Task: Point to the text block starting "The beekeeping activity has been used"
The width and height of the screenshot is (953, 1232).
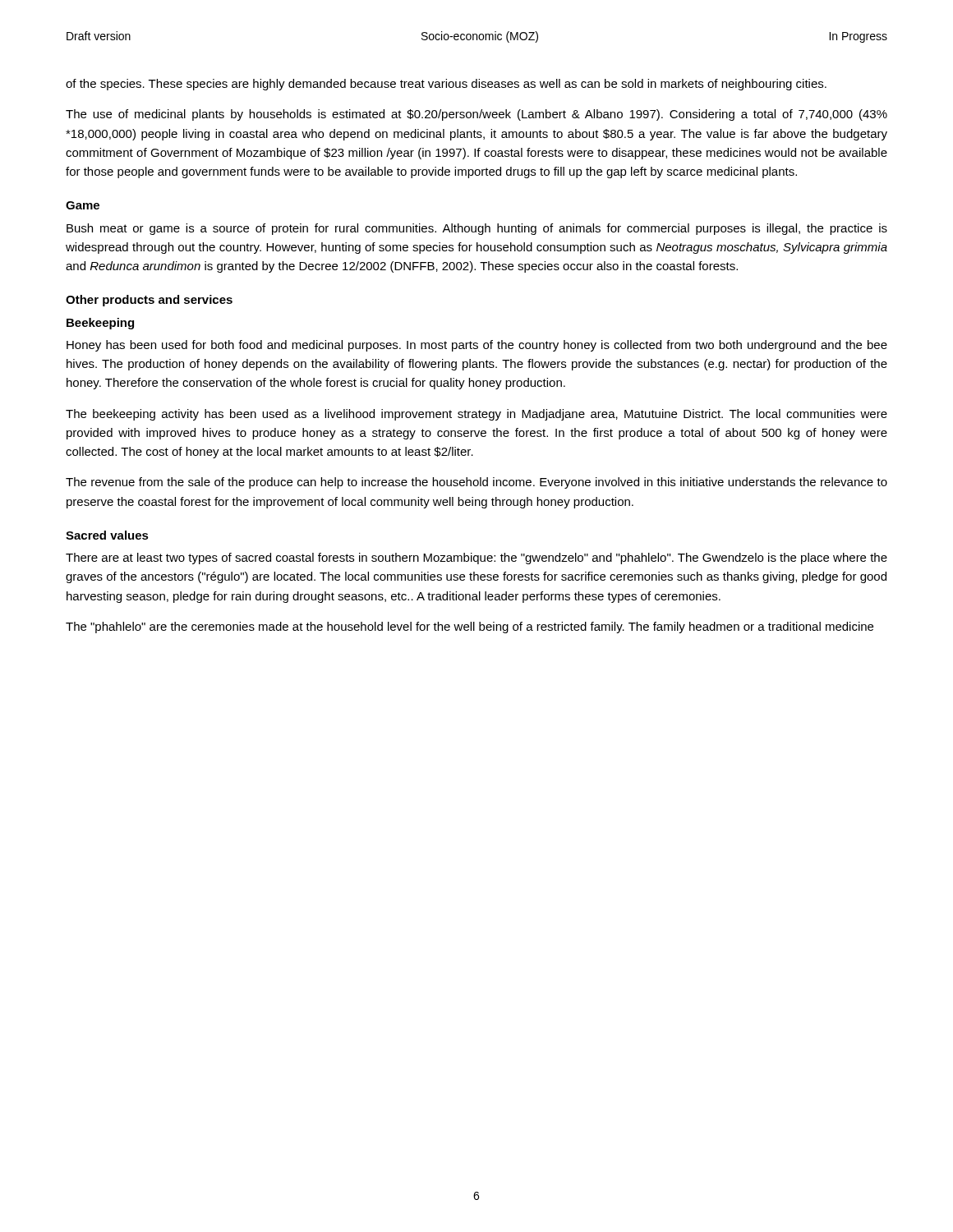Action: (x=476, y=432)
